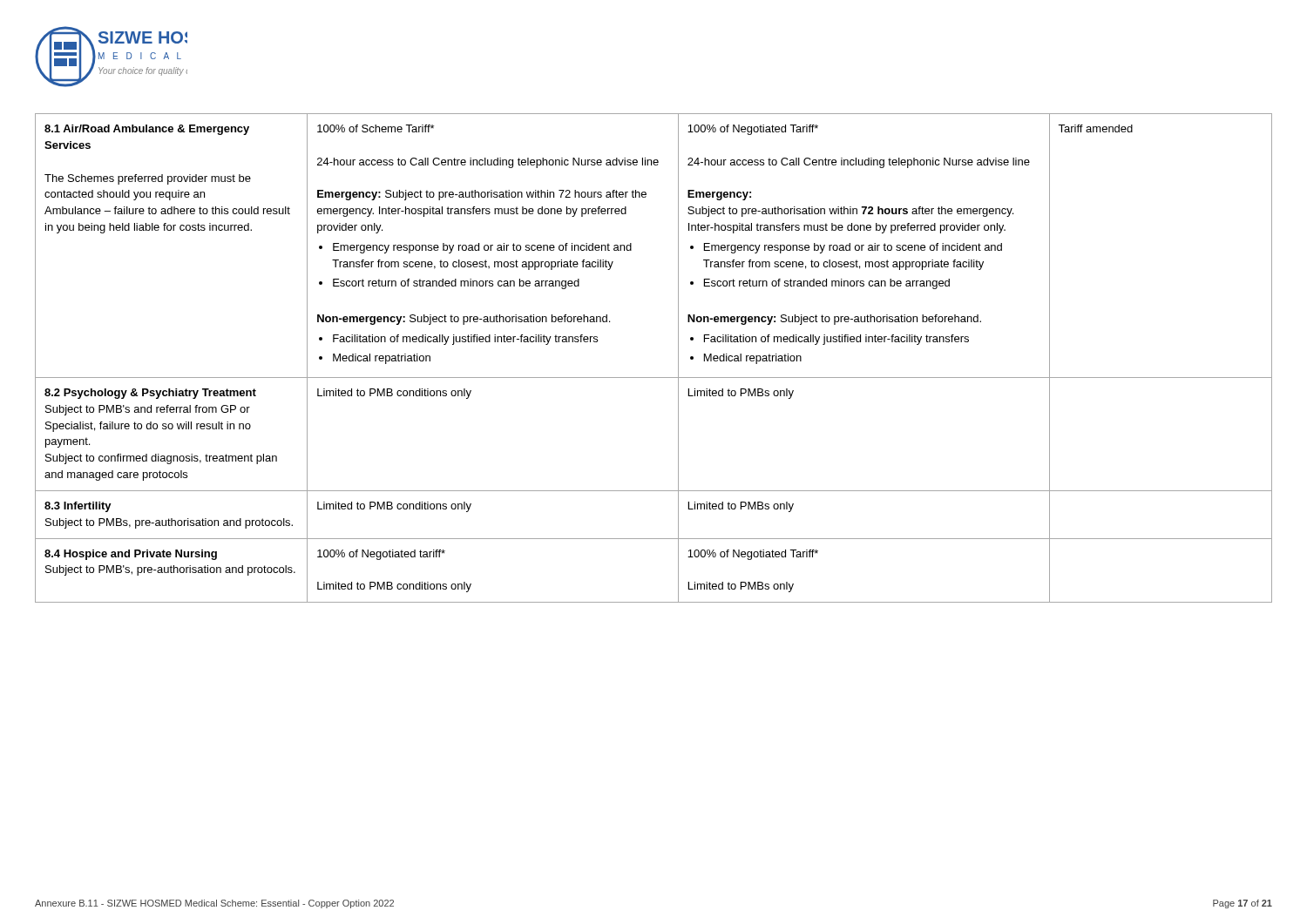The image size is (1307, 924).
Task: Select the logo
Action: coord(113,59)
